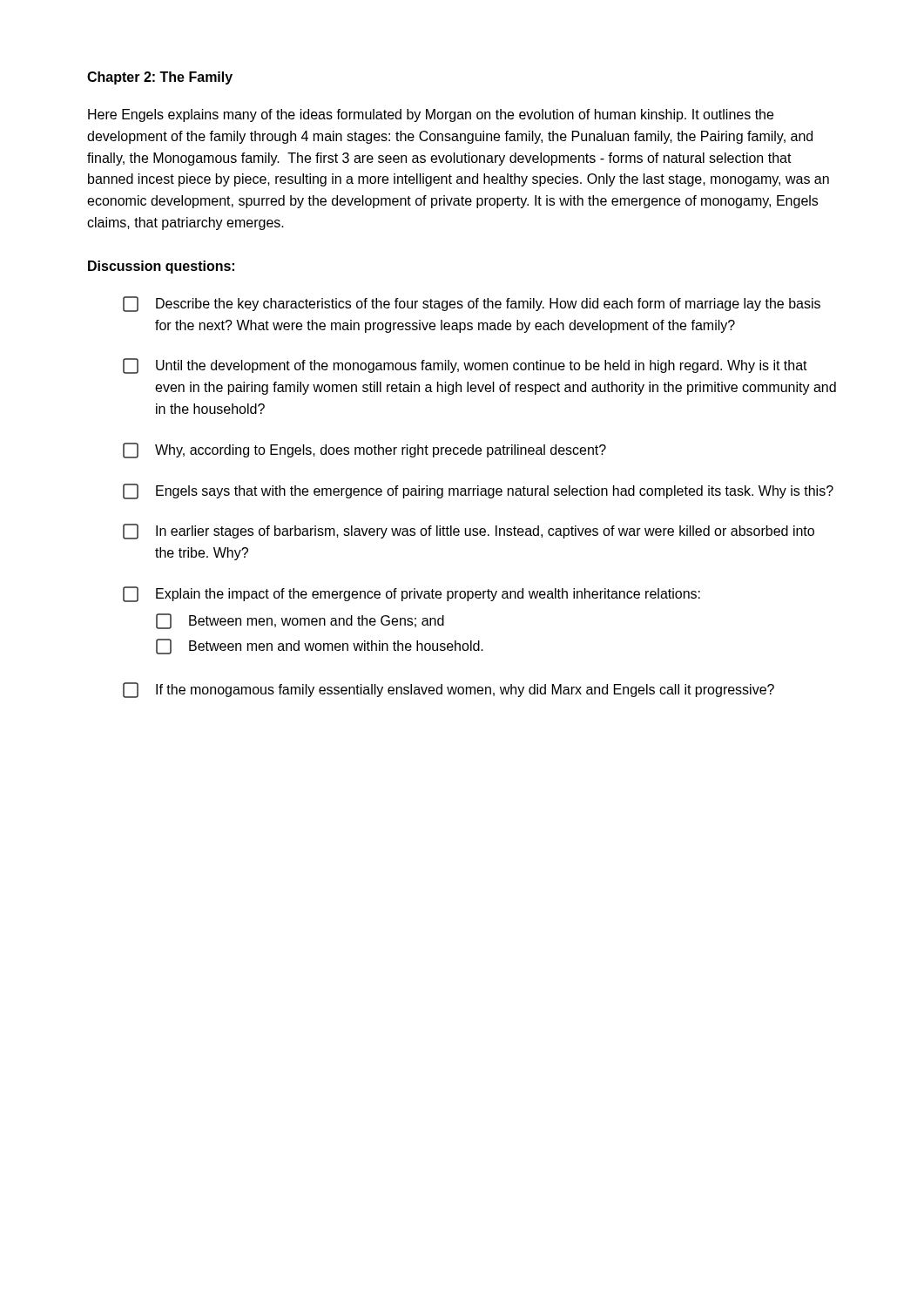Select the text starting "Describe the key characteristics of the"
The image size is (924, 1307).
coord(479,315)
